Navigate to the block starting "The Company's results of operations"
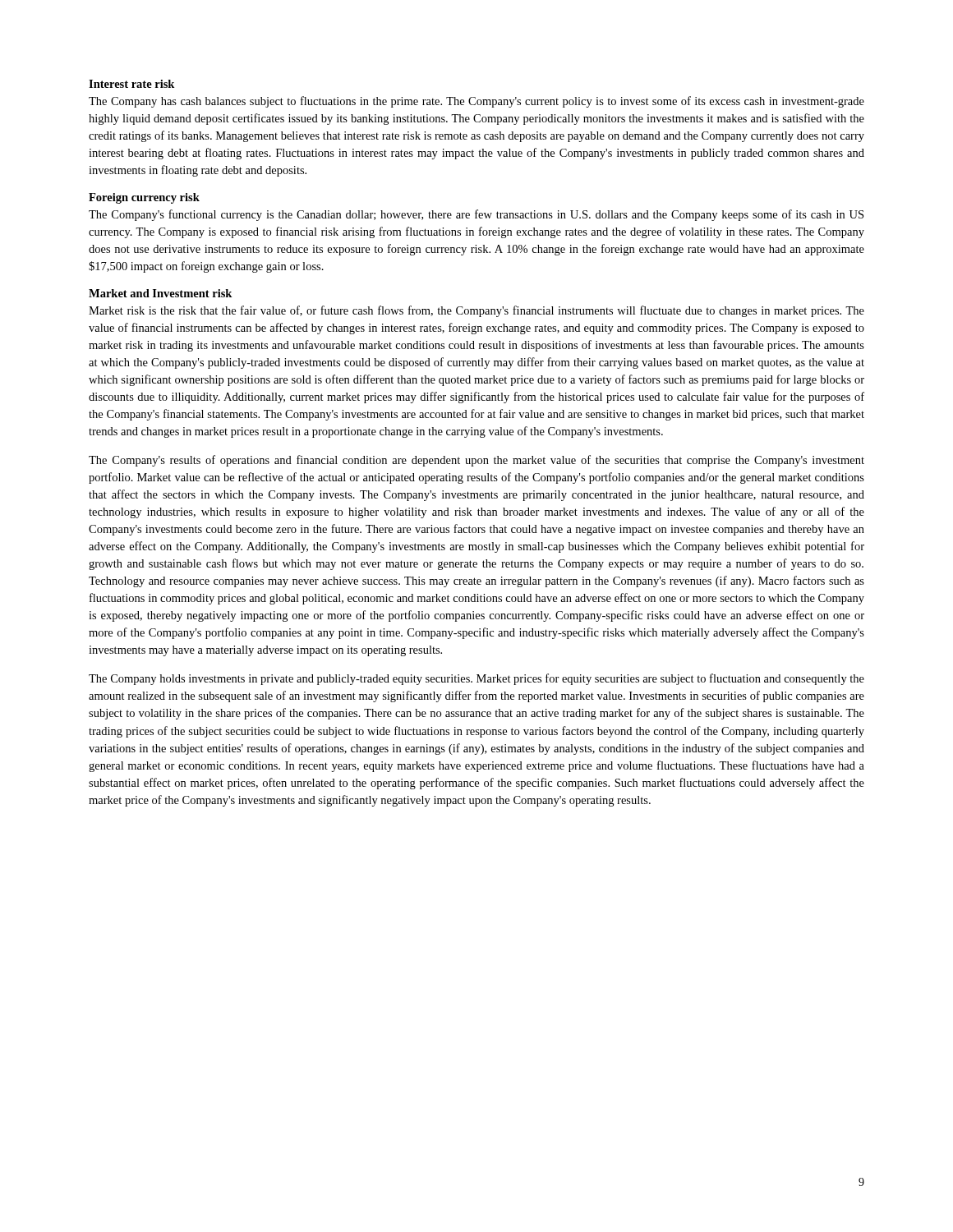This screenshot has width=953, height=1232. point(476,555)
